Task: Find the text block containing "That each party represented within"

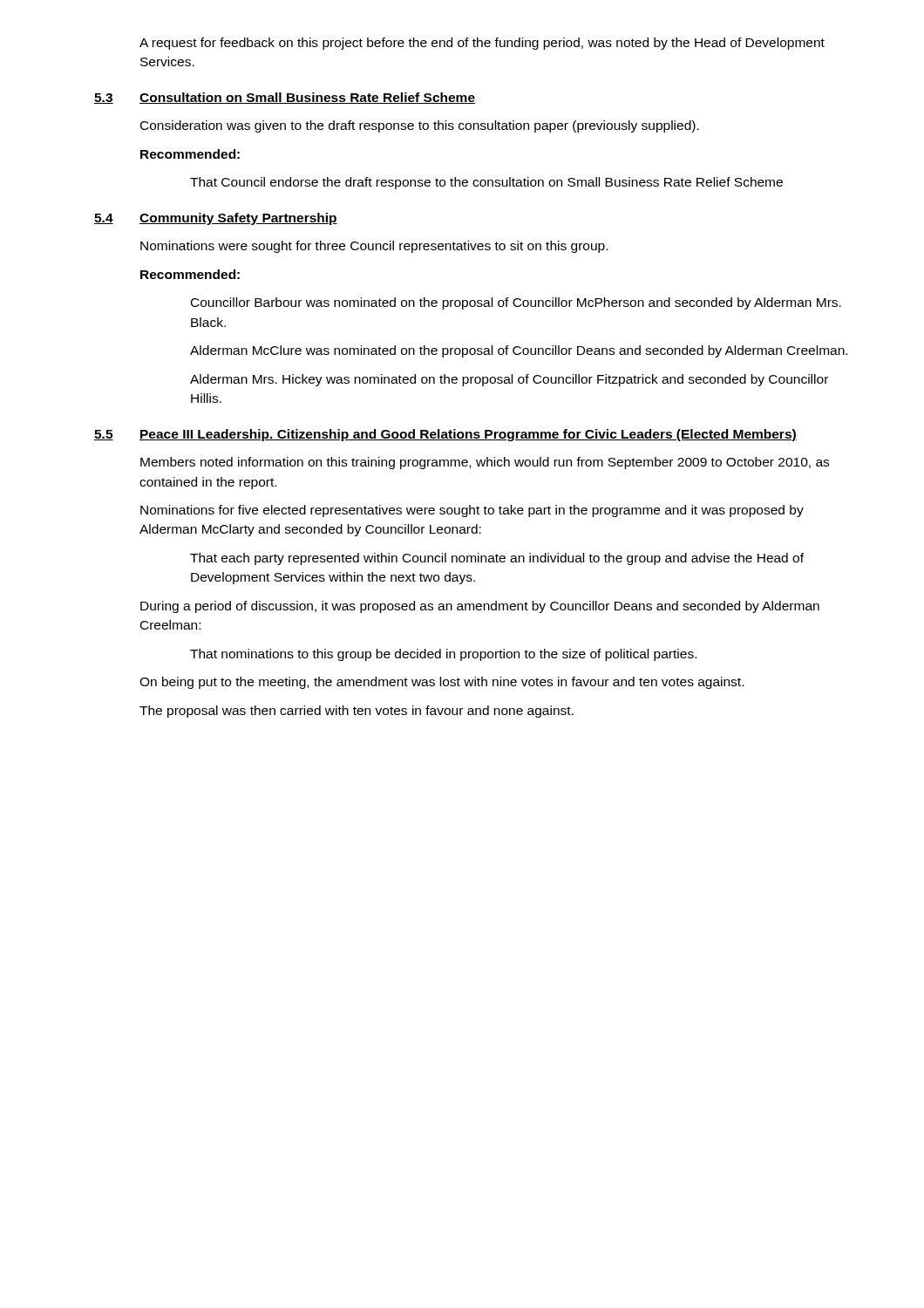Action: 526,568
